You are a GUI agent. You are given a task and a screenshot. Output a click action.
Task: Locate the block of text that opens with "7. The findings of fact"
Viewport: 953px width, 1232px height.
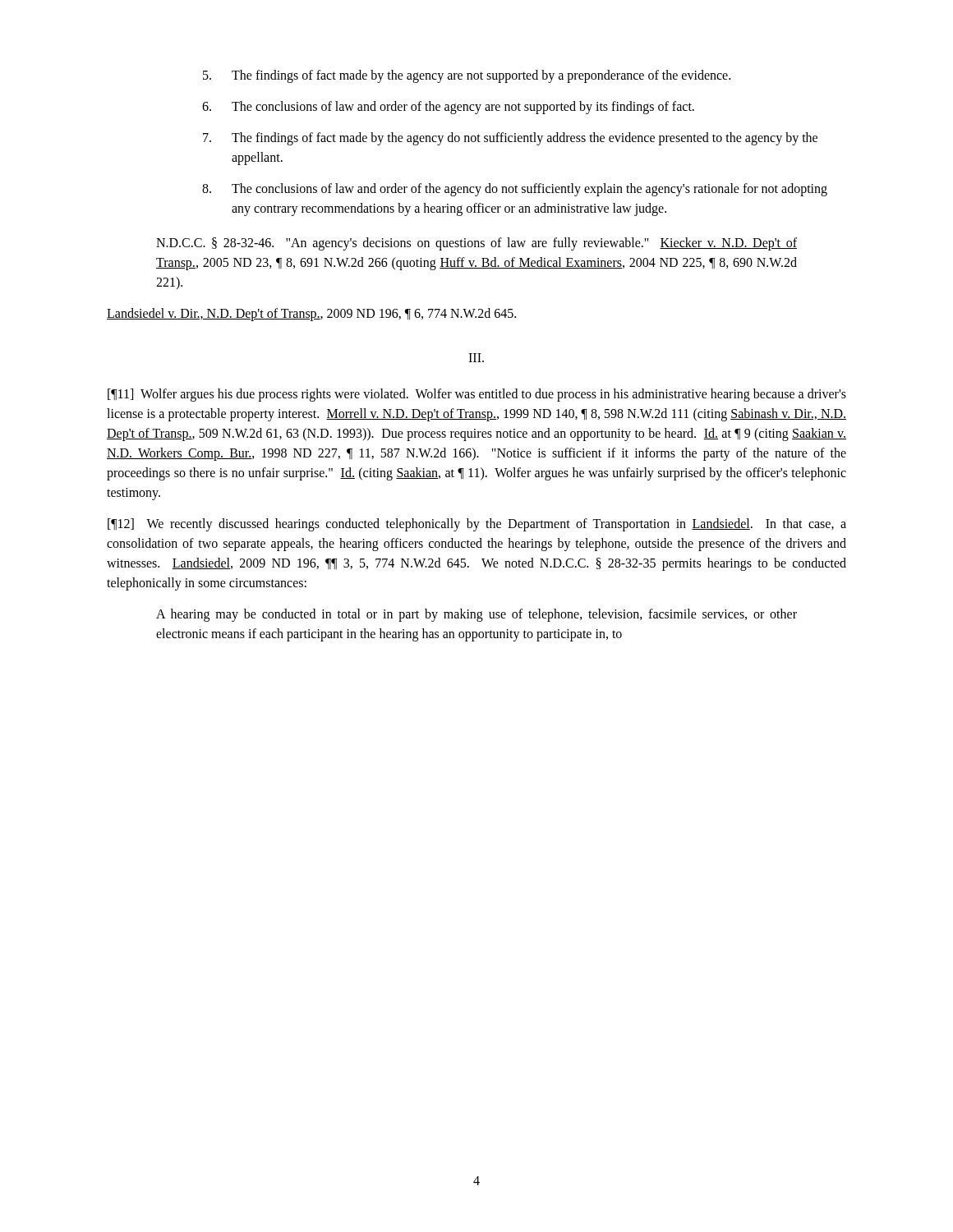click(509, 148)
